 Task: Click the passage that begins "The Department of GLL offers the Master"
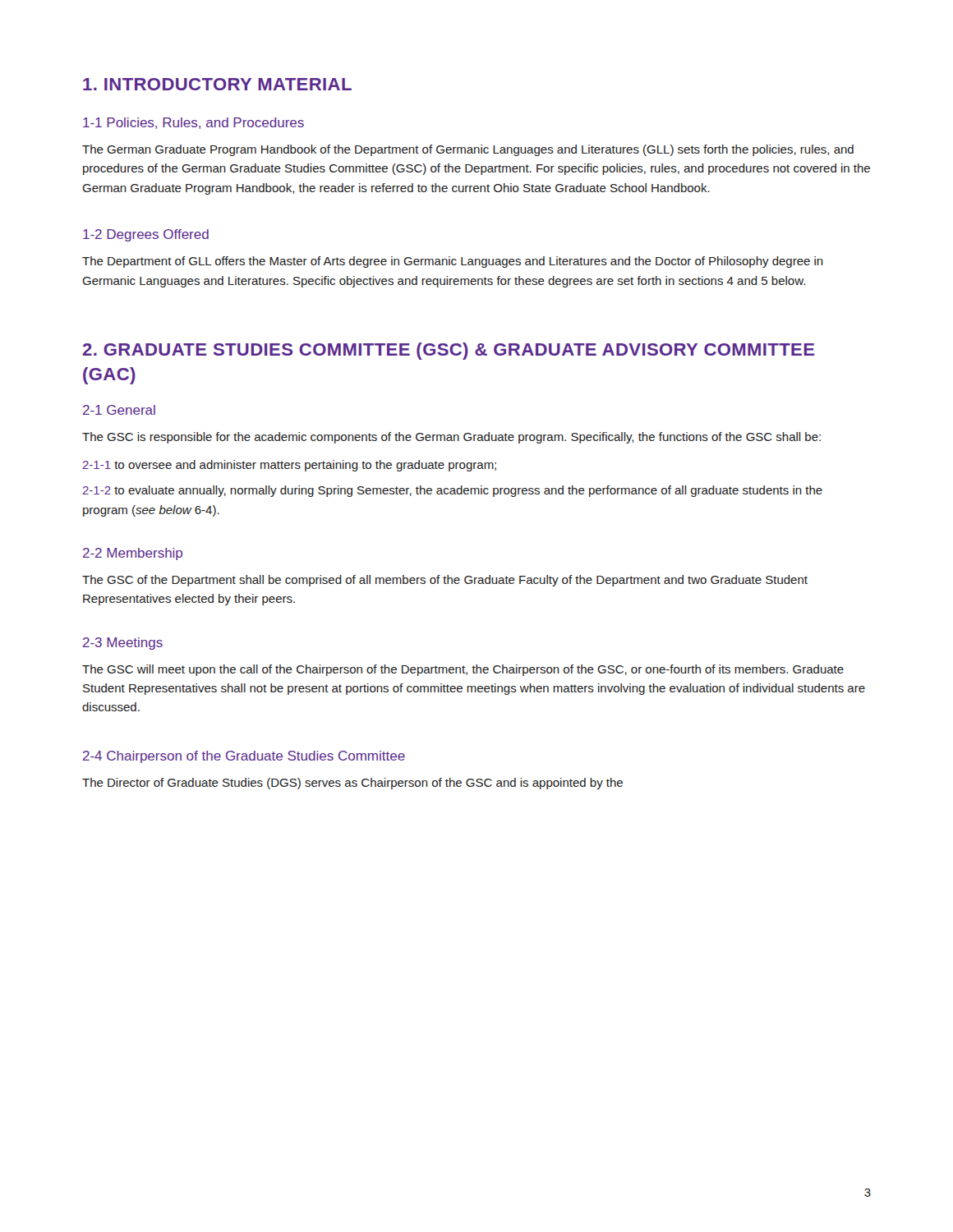[453, 270]
